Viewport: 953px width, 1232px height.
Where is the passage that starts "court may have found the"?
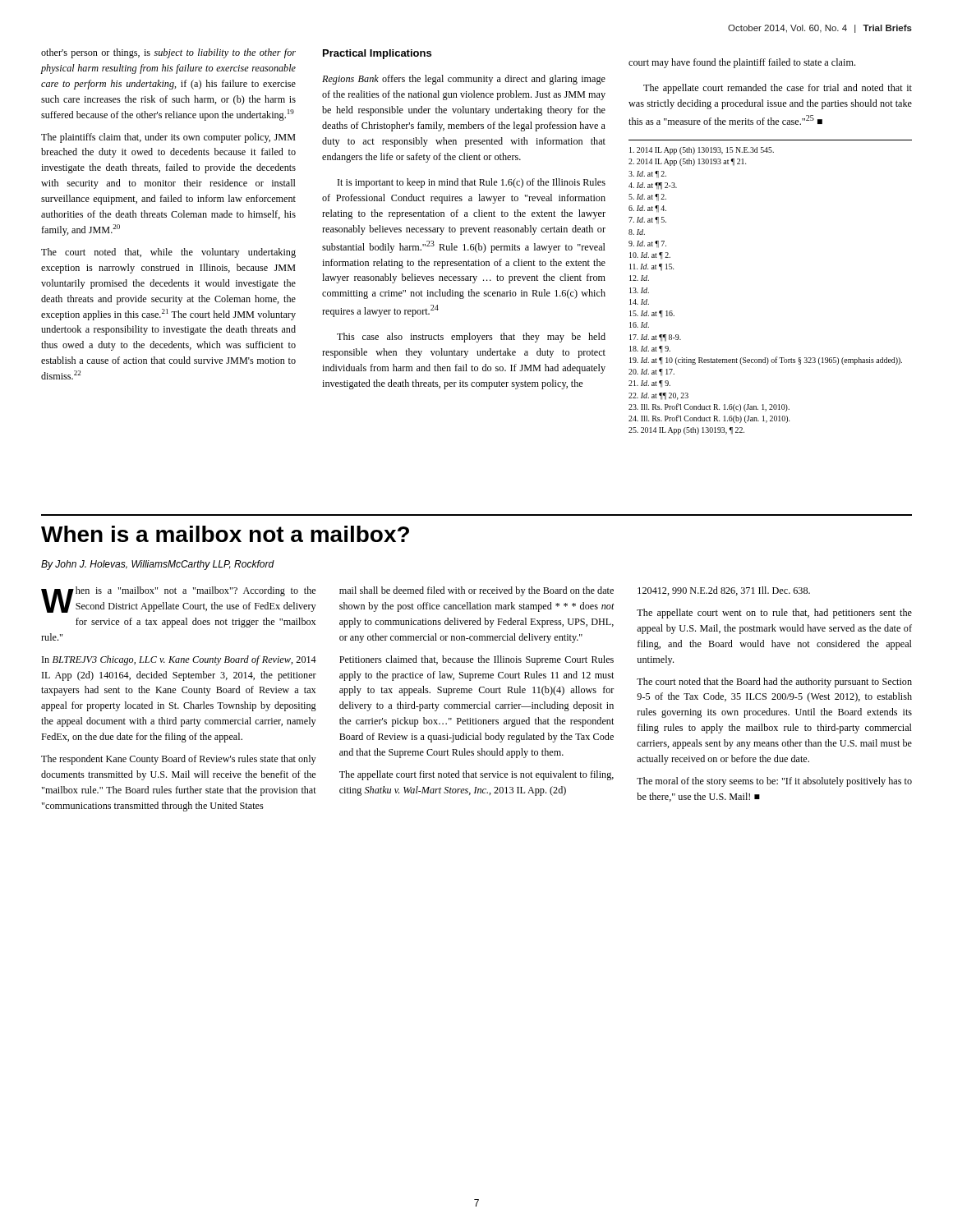coord(770,93)
